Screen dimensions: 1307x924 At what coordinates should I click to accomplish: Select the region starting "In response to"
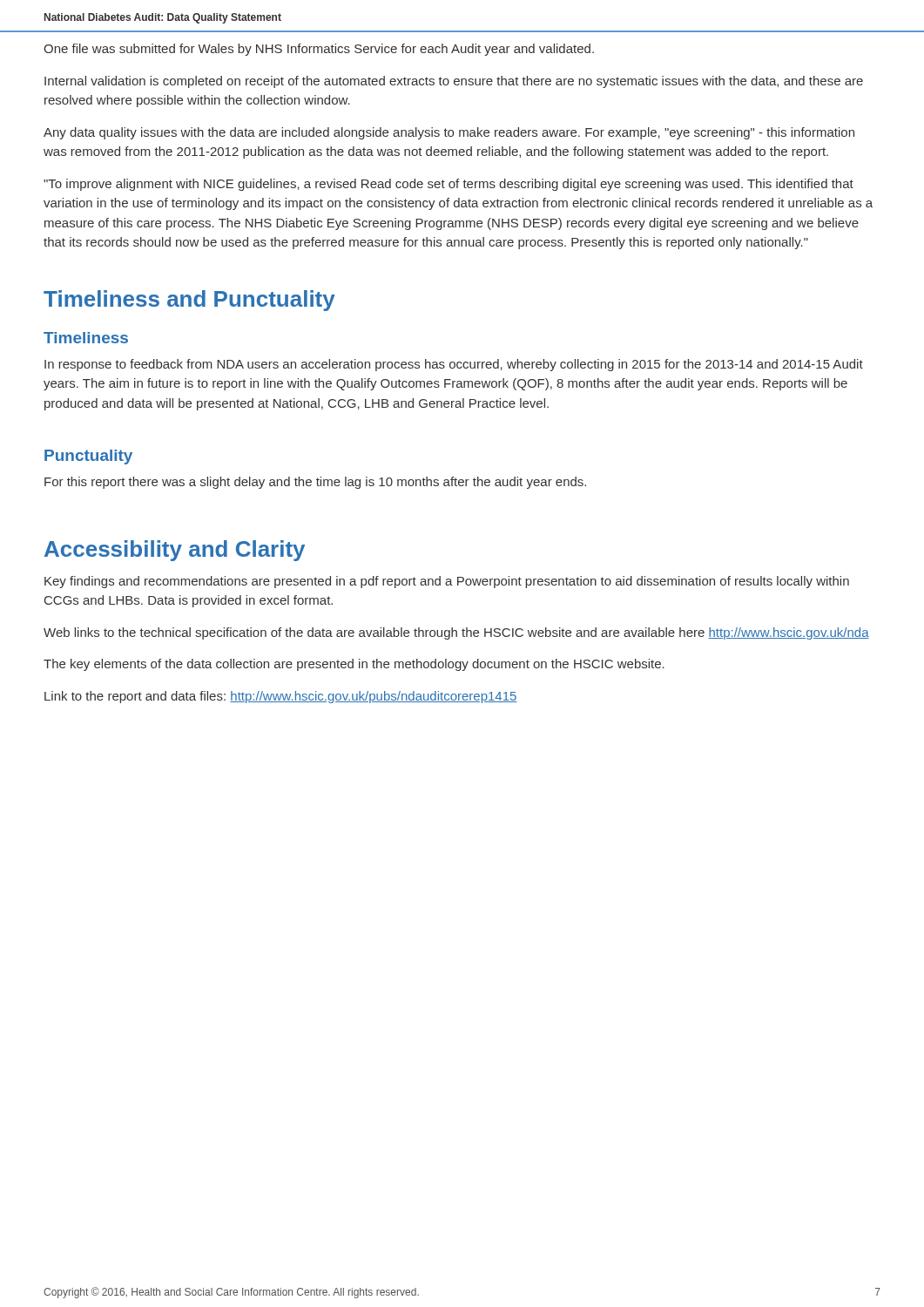pos(453,383)
